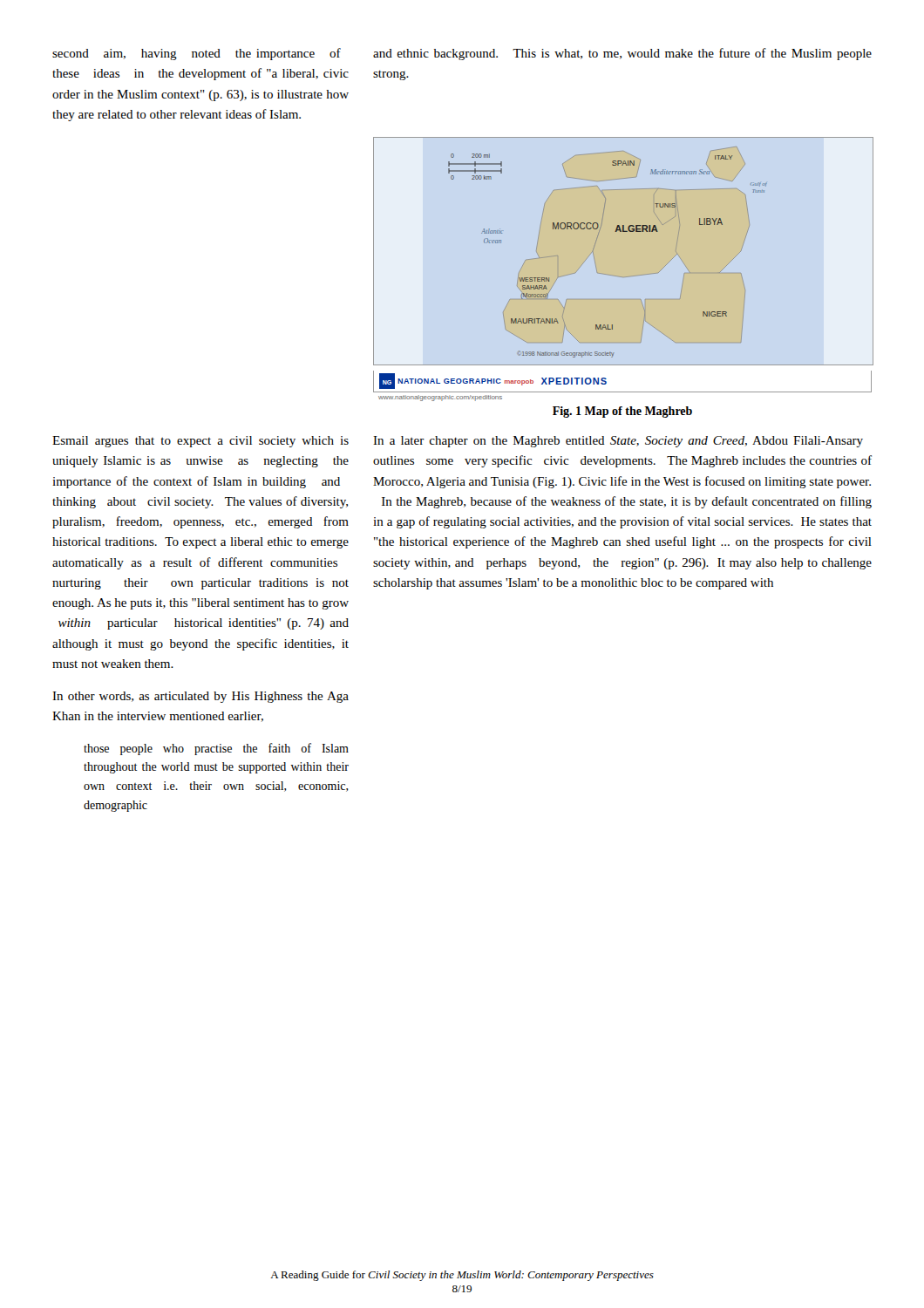Navigate to the block starting "Fig. 1 Map"
Image resolution: width=924 pixels, height=1308 pixels.
point(622,411)
